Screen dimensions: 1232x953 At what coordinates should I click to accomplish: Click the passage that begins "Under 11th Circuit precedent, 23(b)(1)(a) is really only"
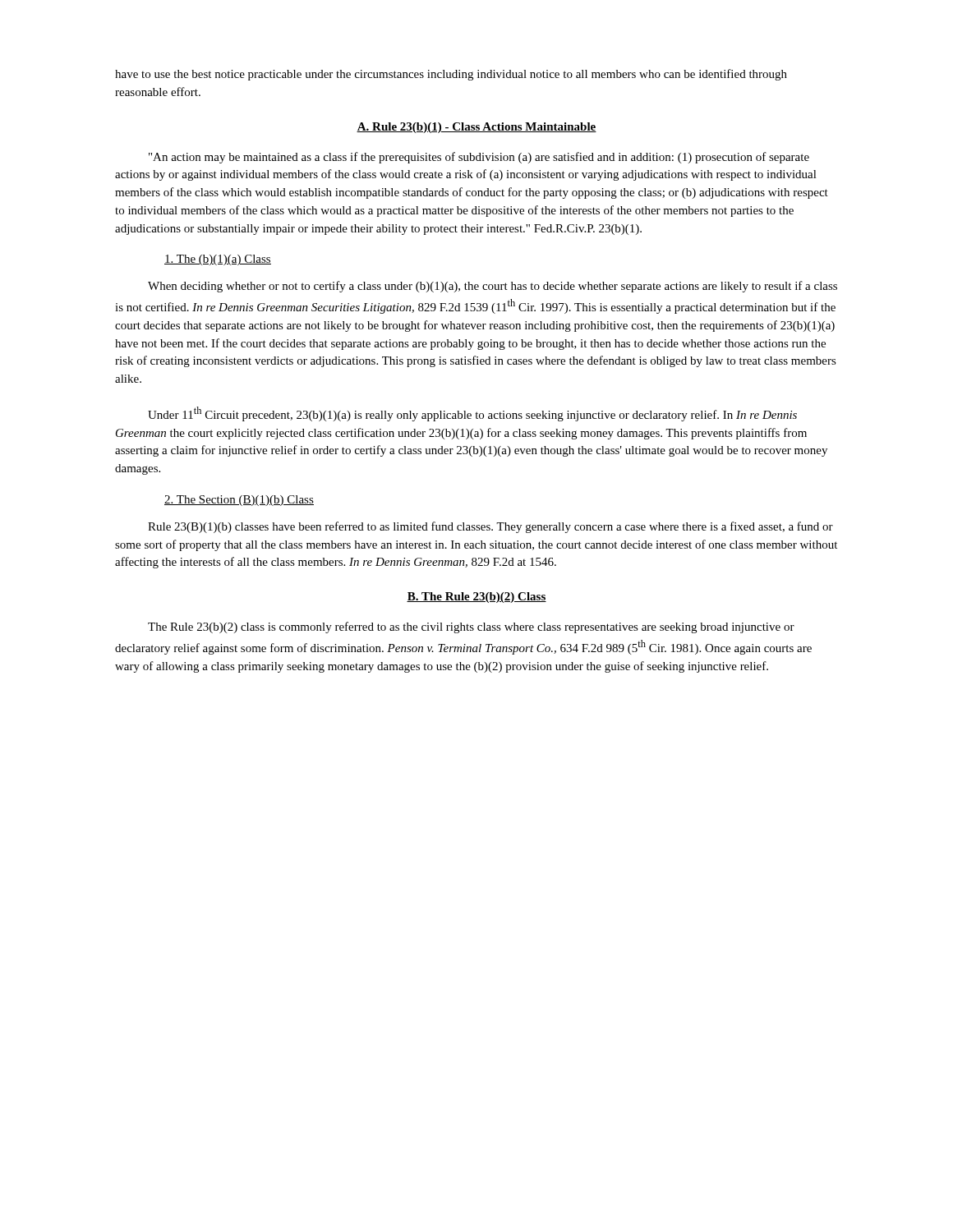coord(476,440)
